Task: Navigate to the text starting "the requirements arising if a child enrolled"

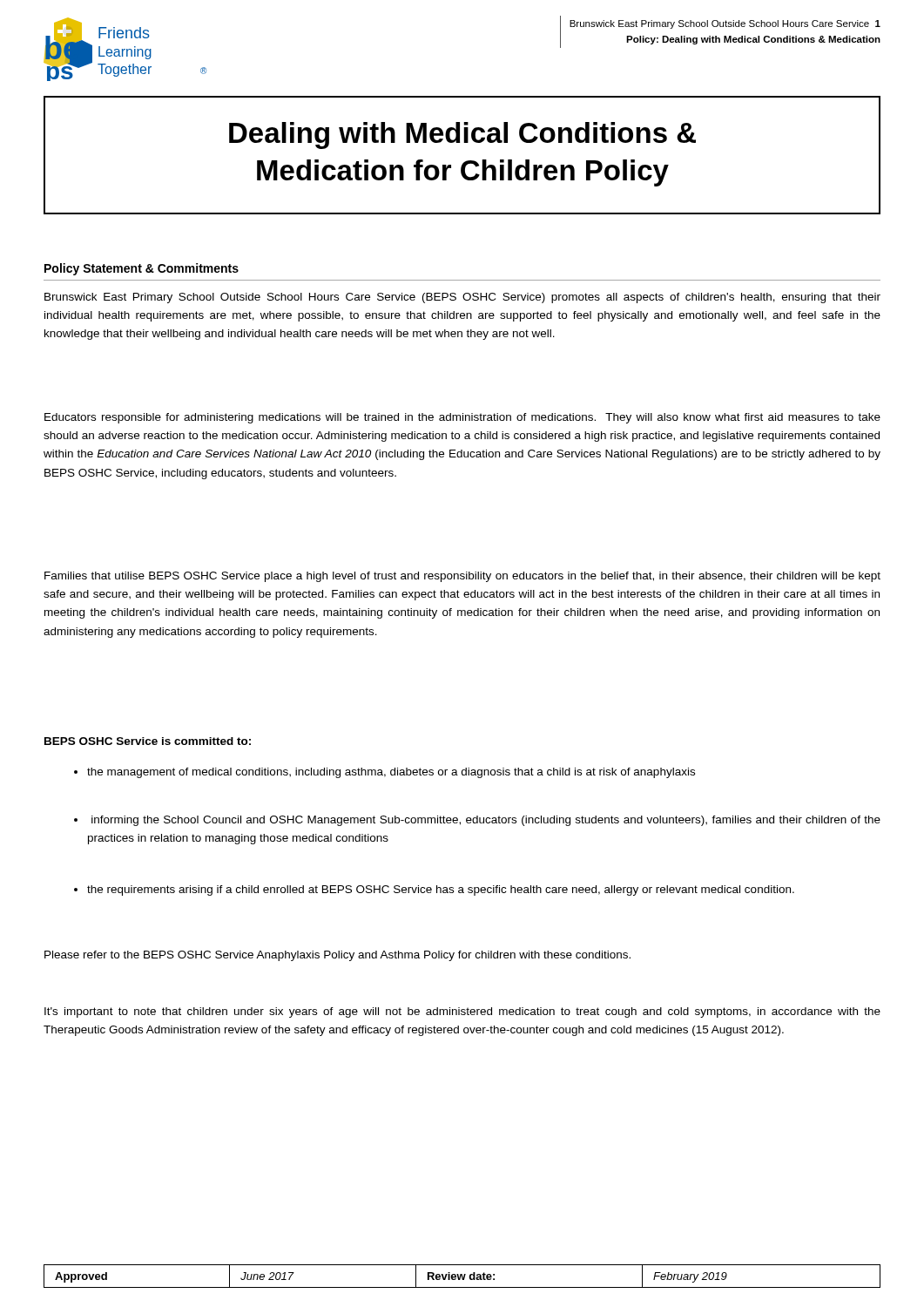Action: (474, 889)
